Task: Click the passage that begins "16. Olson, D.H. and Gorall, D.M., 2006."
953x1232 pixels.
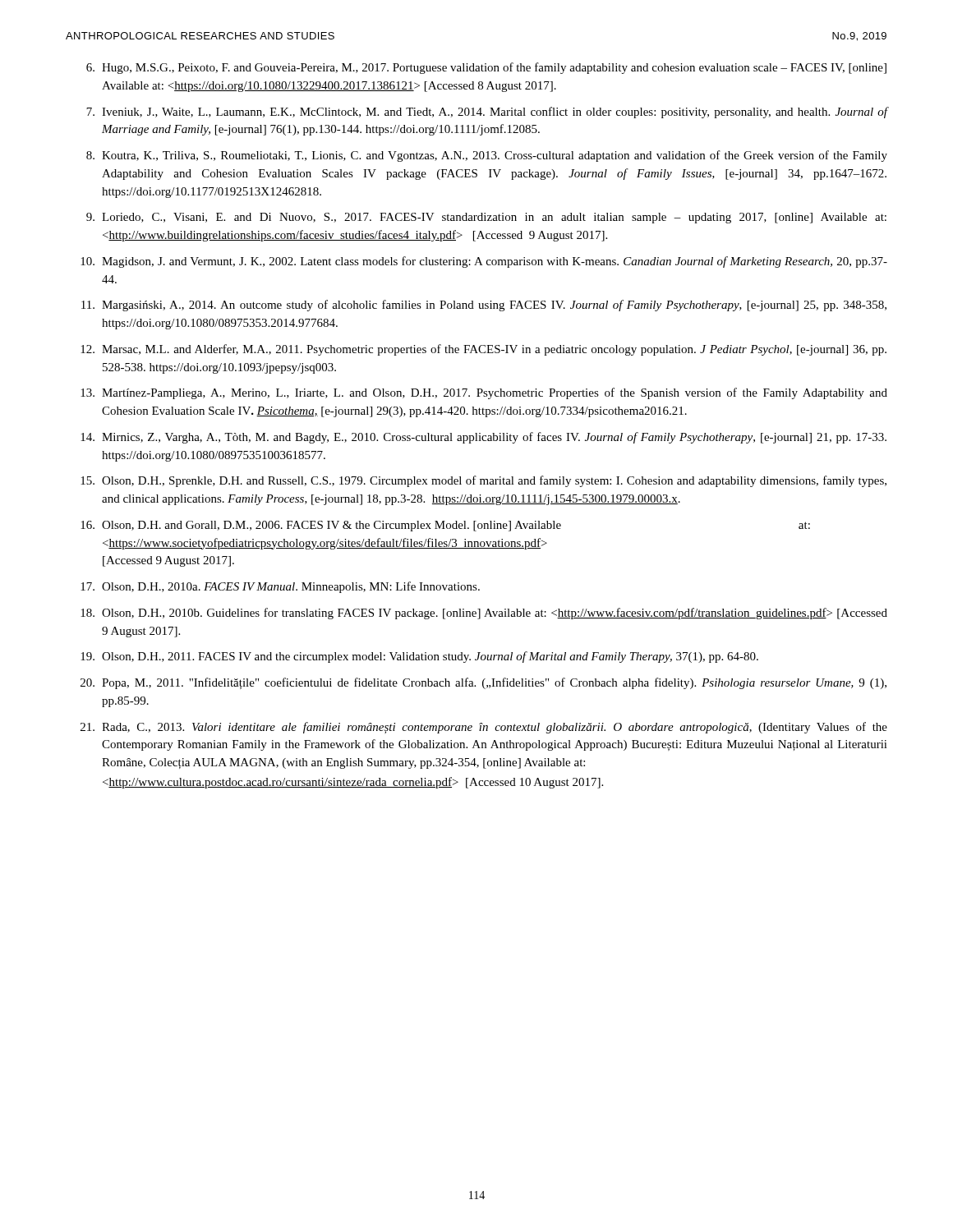Action: (476, 543)
